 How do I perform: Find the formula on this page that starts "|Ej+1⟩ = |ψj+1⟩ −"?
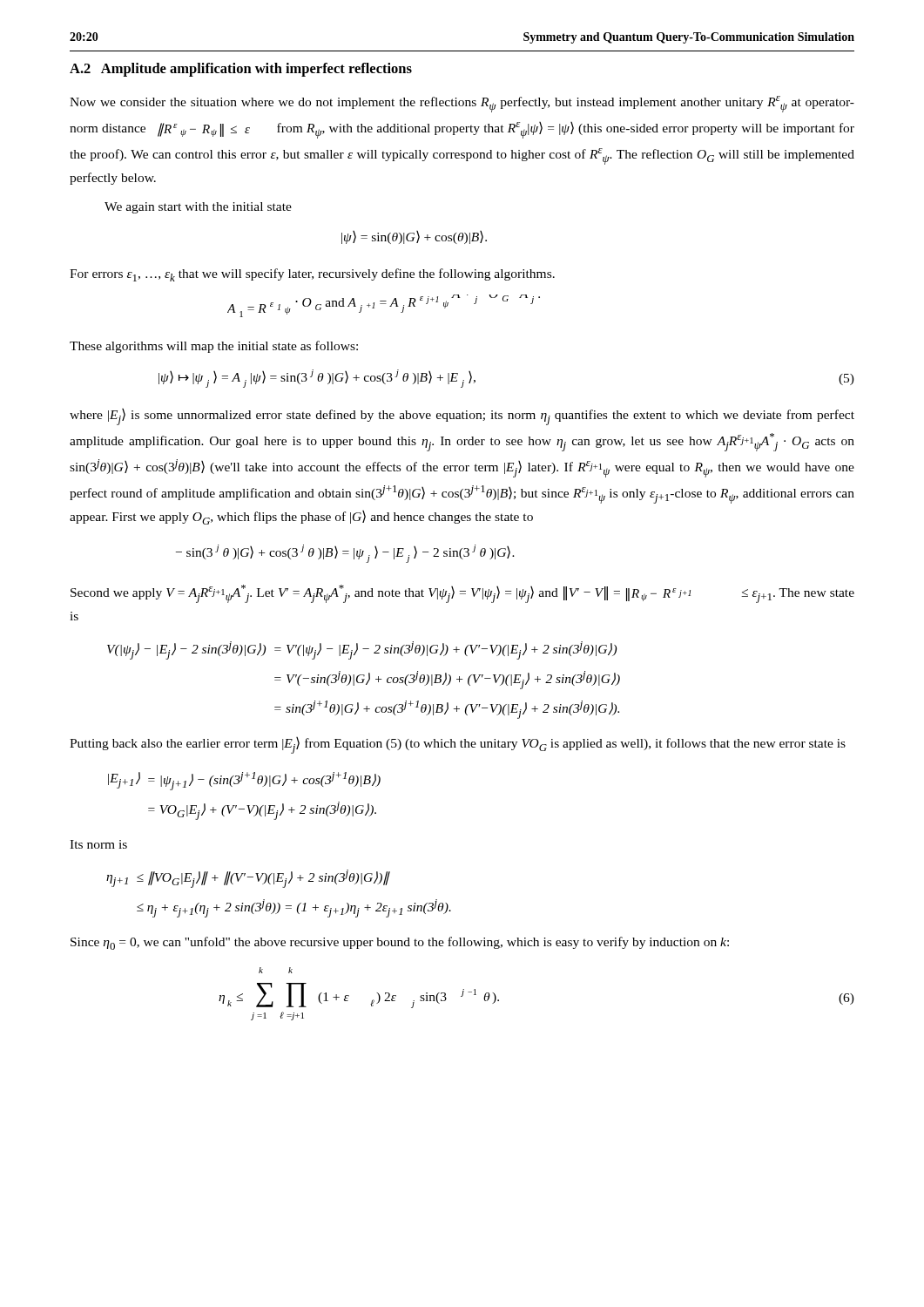tap(246, 794)
